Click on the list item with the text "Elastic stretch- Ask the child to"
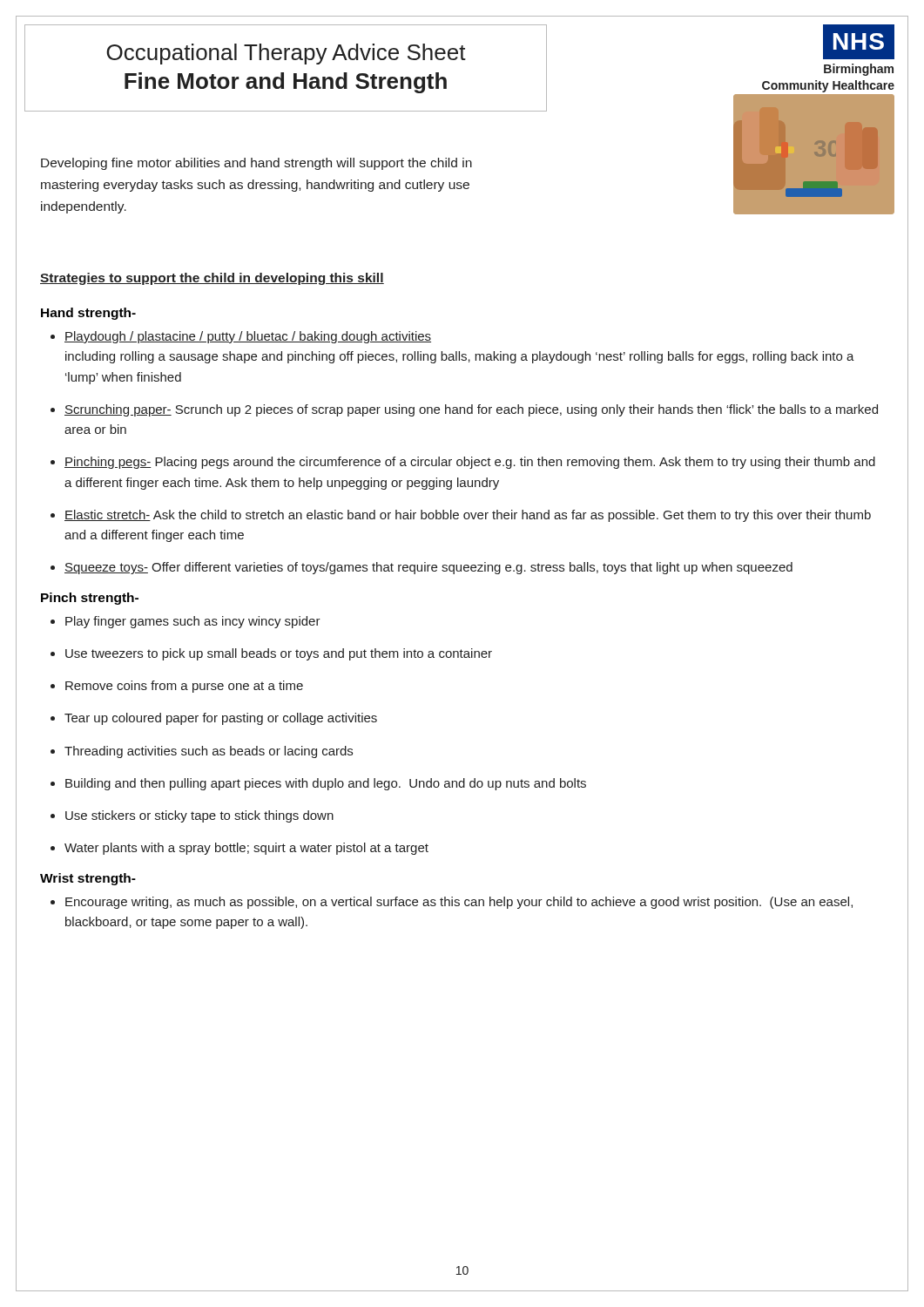 468,524
